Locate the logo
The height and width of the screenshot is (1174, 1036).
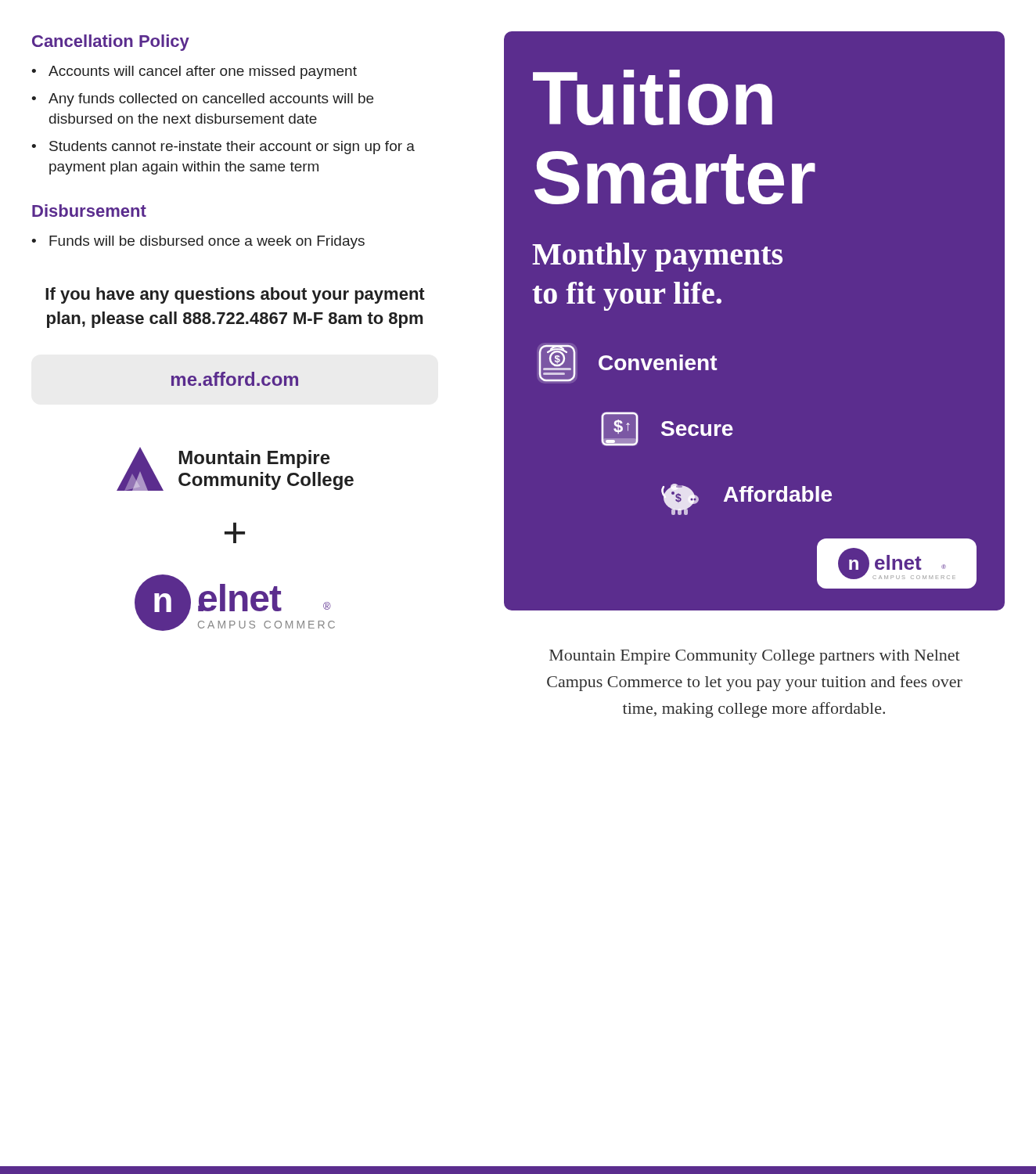[235, 604]
